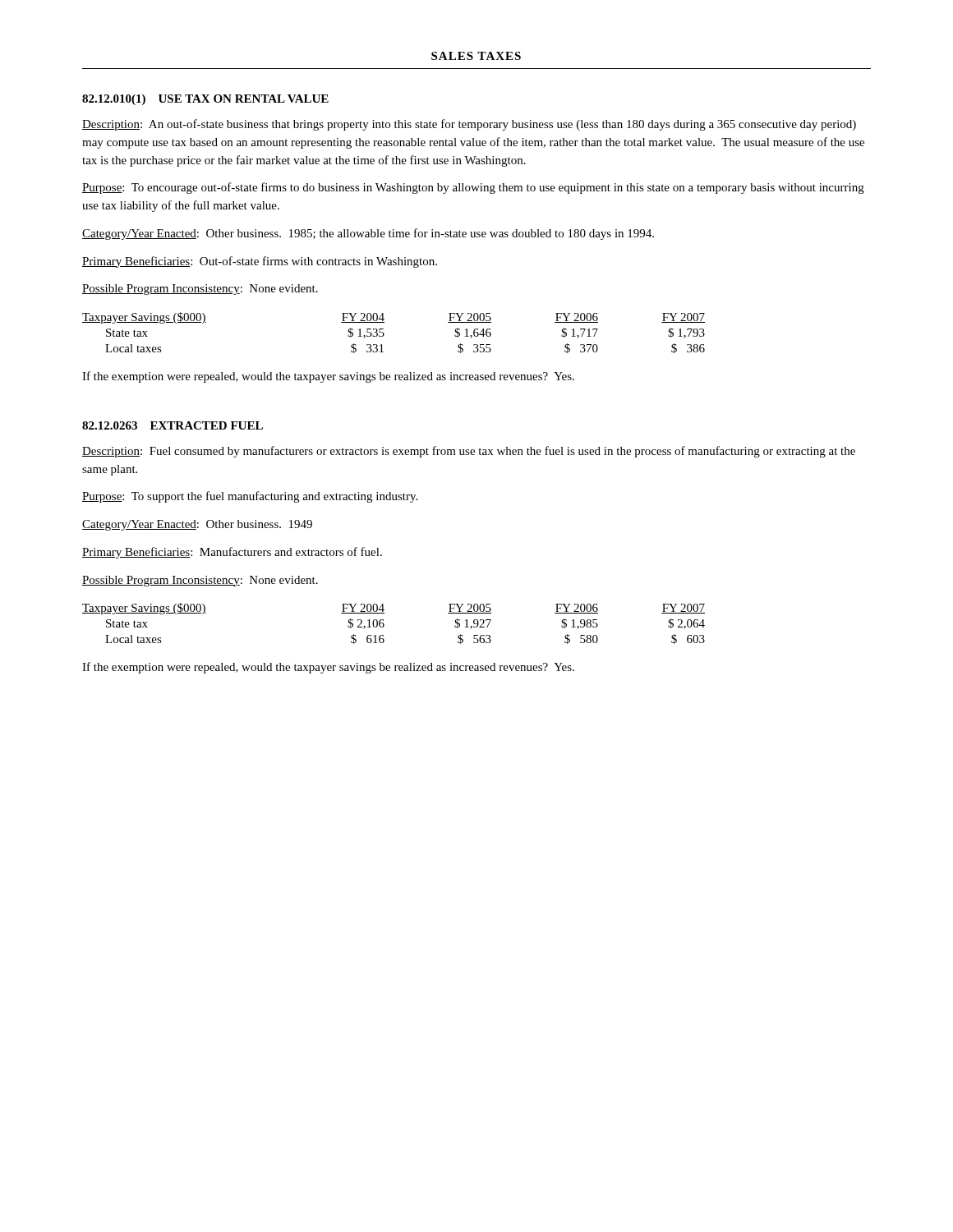Find the table that mentions "$ 603"
This screenshot has height=1232, width=953.
pos(476,624)
